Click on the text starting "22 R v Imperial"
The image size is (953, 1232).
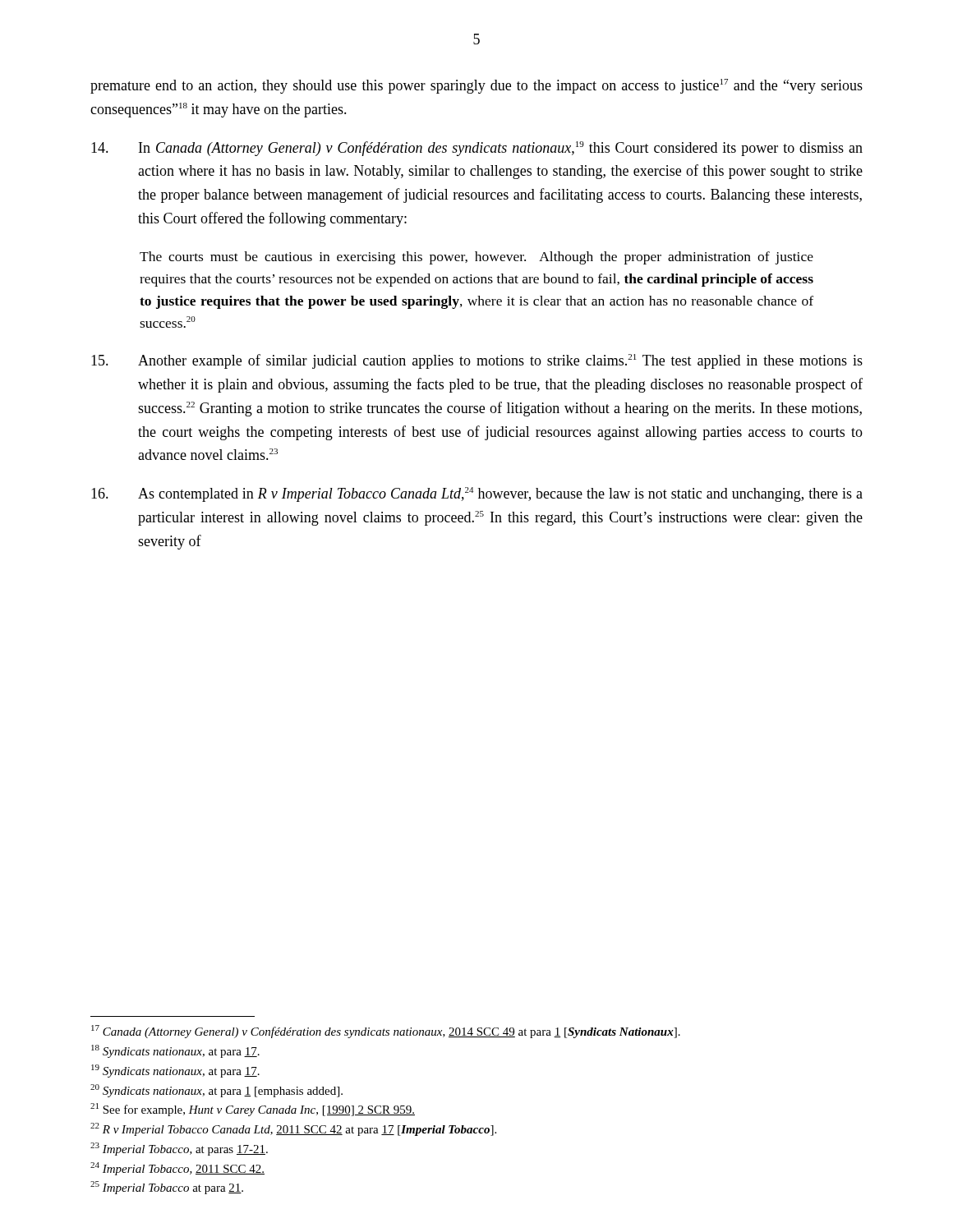[x=476, y=1130]
